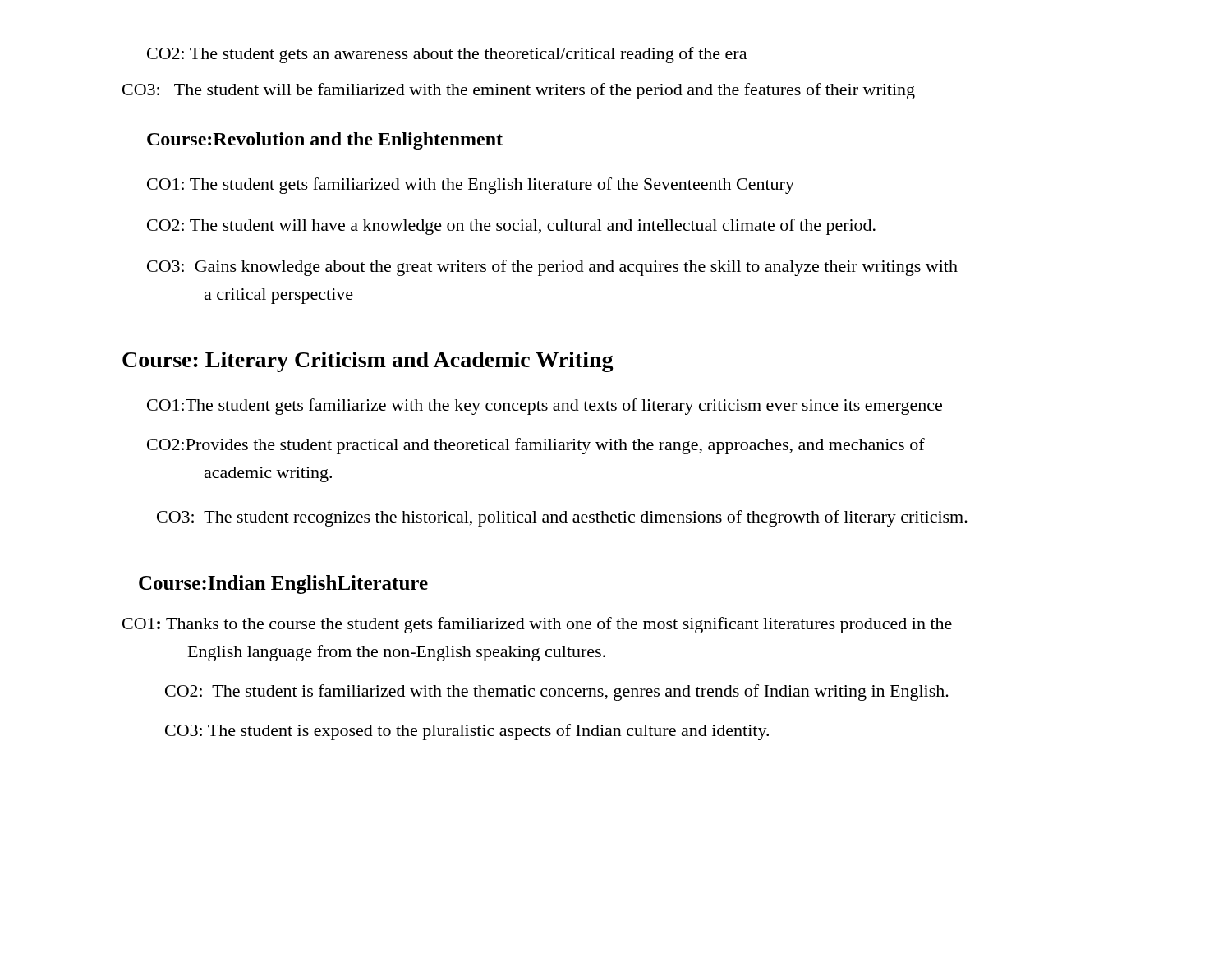
Task: Locate the text starting "Course:Revolution and the Enlightenment"
Action: [x=324, y=139]
